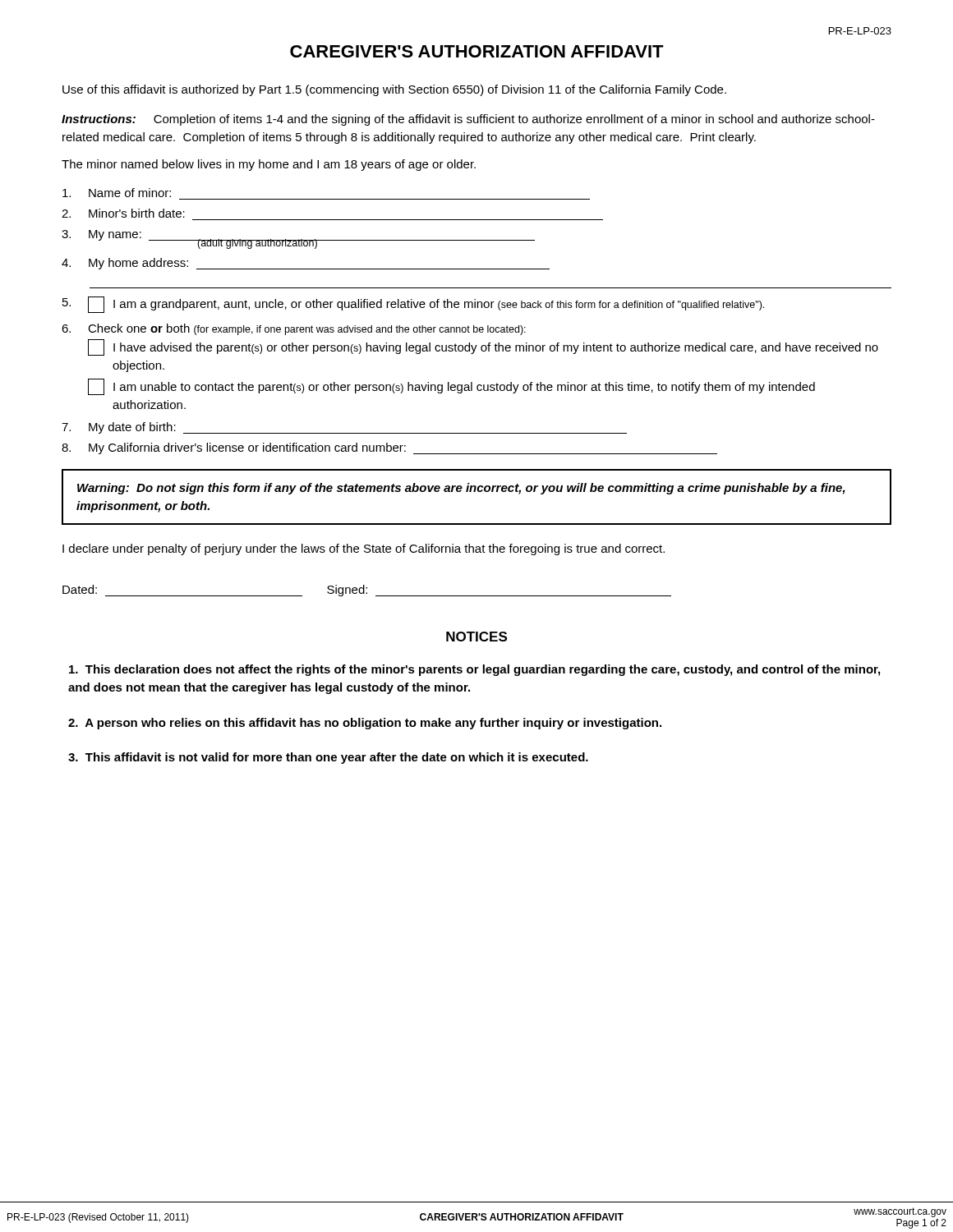Select the passage starting "3. This affidavit is not valid for more"
Screen dimensions: 1232x953
click(x=328, y=757)
